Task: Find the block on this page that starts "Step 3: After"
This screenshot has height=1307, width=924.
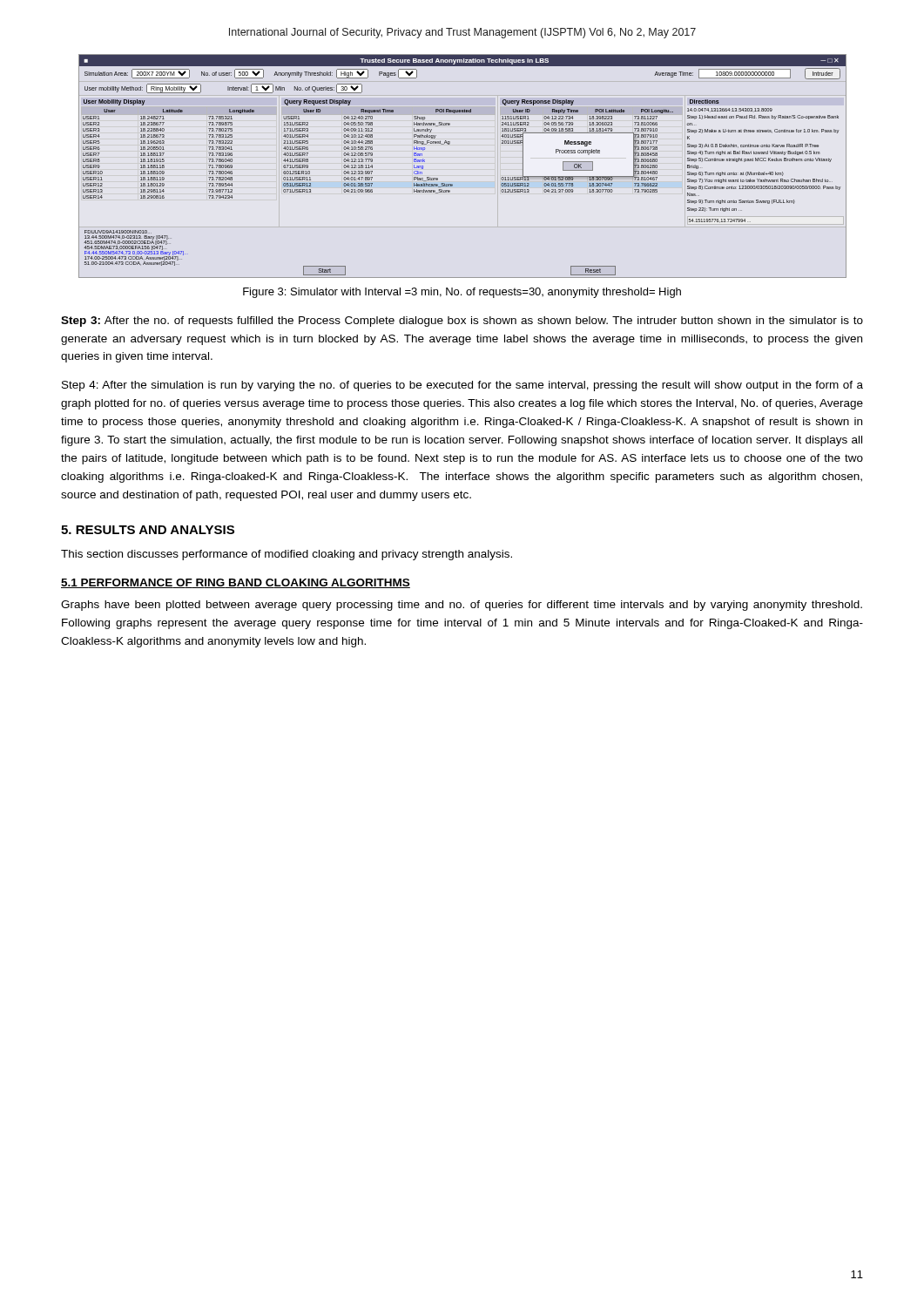Action: tap(462, 338)
